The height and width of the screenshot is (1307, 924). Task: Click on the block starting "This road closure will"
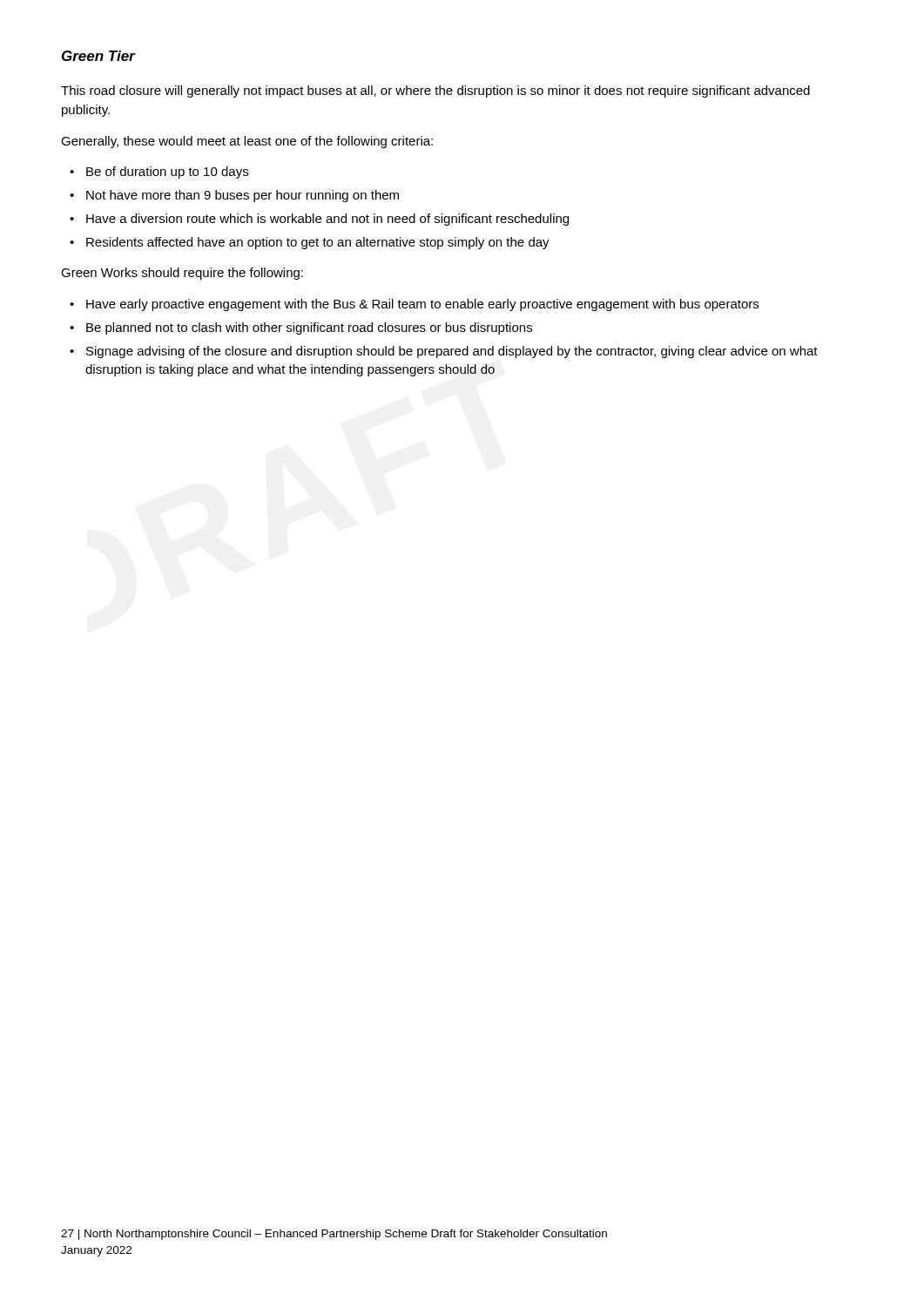(x=436, y=100)
